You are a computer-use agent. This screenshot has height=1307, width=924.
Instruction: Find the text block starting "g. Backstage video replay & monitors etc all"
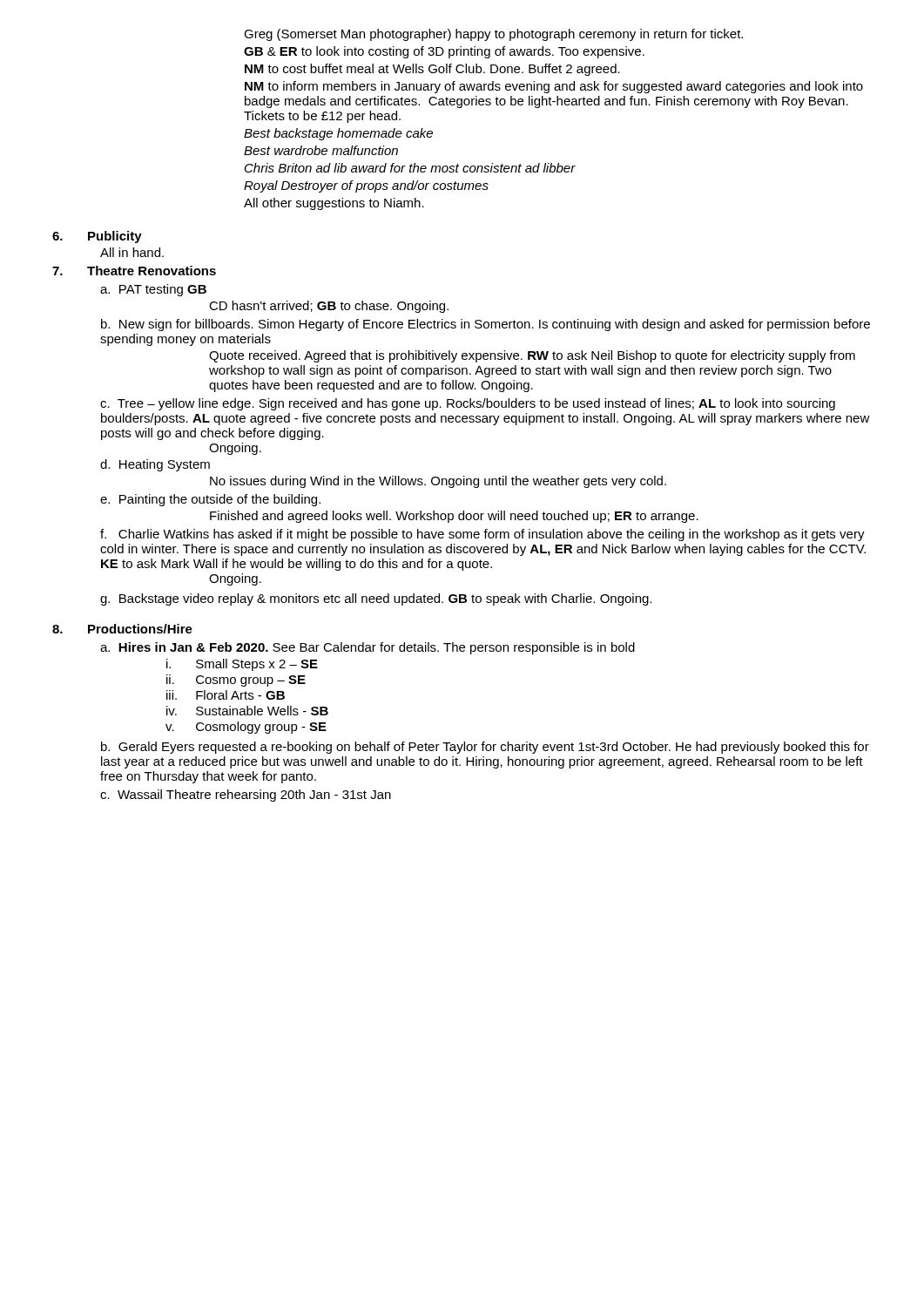(486, 598)
